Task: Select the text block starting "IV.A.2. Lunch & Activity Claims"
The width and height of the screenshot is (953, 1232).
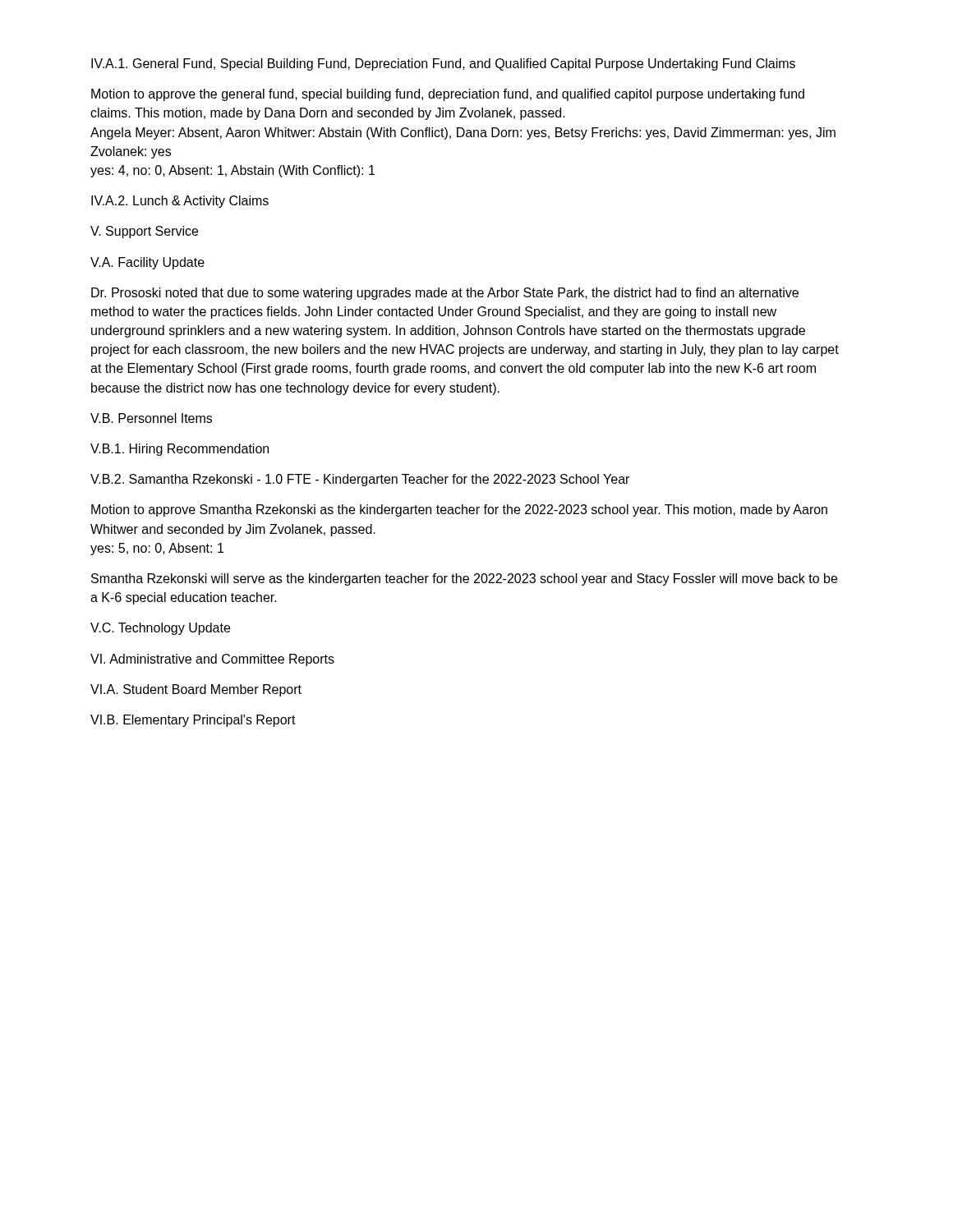Action: coord(180,201)
